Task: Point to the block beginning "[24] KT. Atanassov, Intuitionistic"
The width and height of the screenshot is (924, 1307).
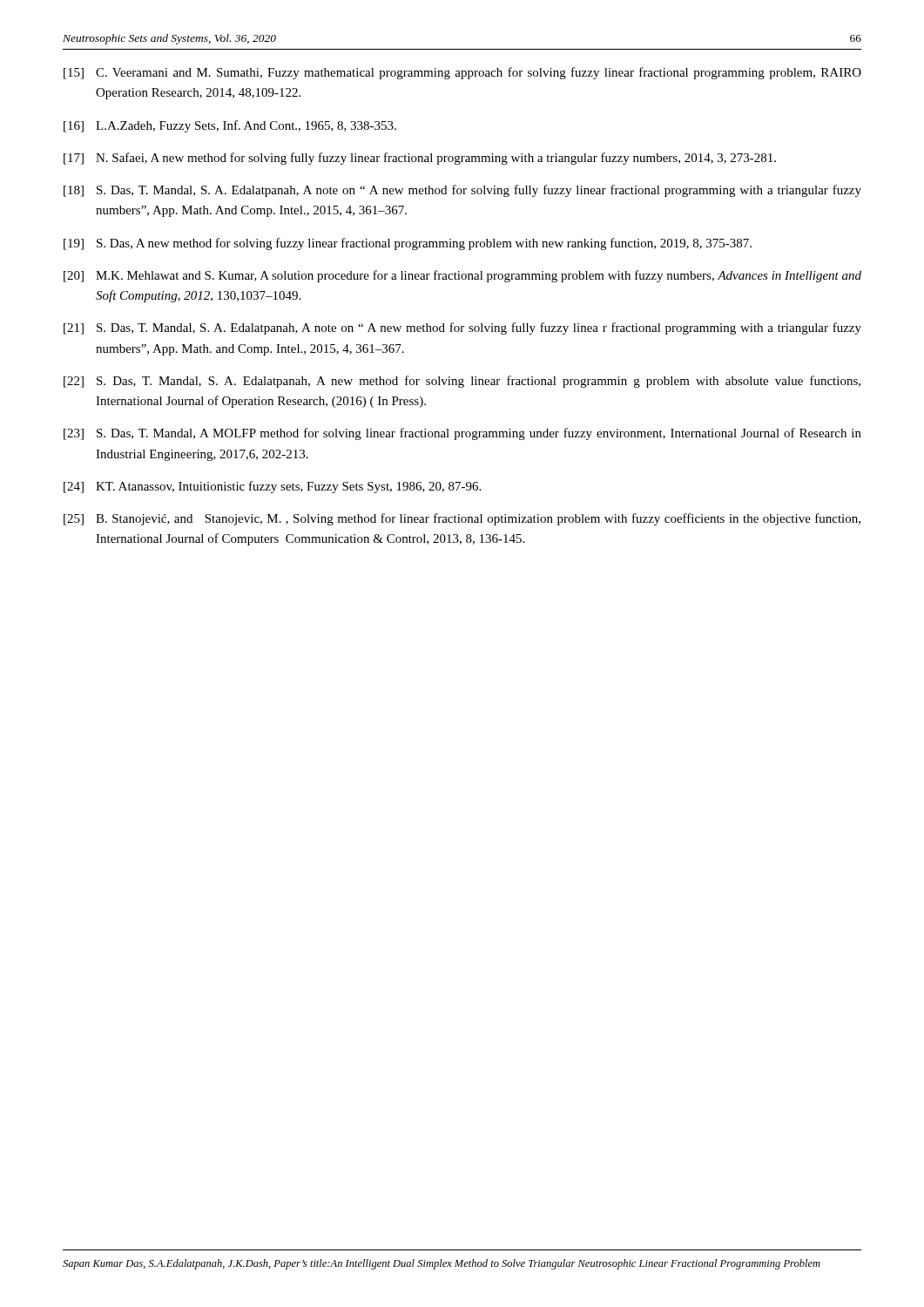Action: pyautogui.click(x=462, y=487)
